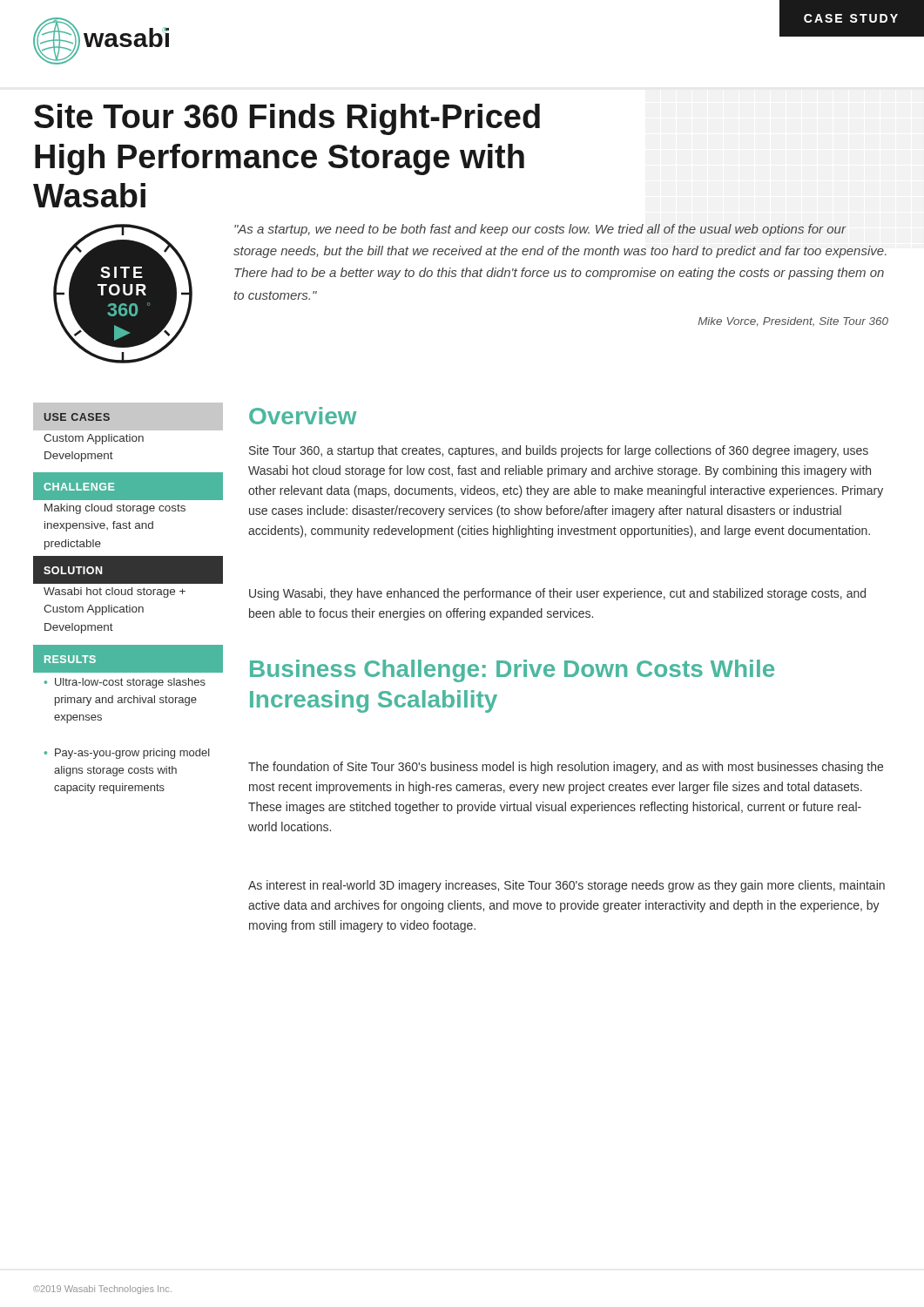This screenshot has height=1307, width=924.
Task: Find the section header with the text "USE CASES"
Action: click(77, 417)
